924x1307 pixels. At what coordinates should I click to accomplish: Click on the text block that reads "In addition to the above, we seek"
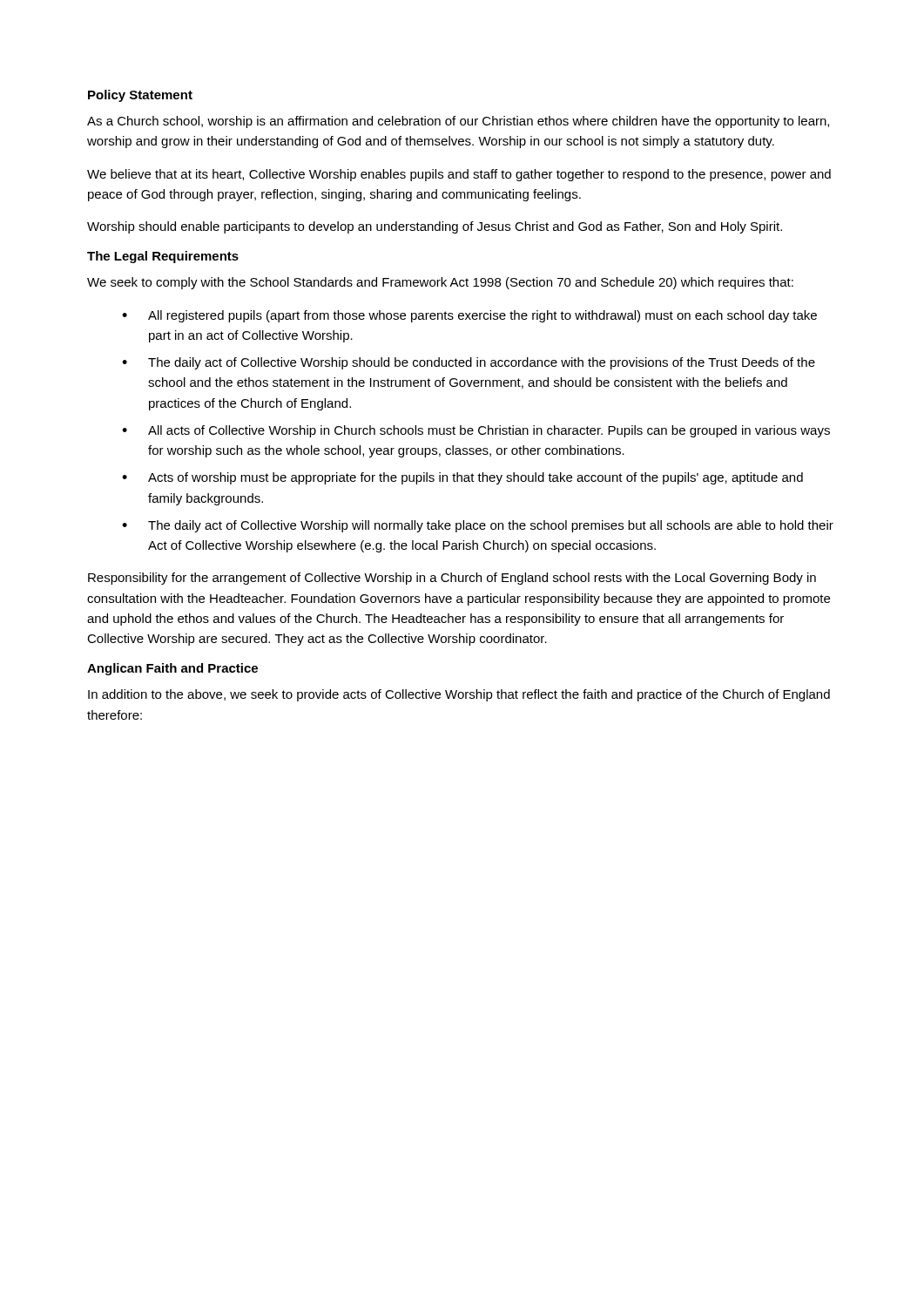point(459,704)
